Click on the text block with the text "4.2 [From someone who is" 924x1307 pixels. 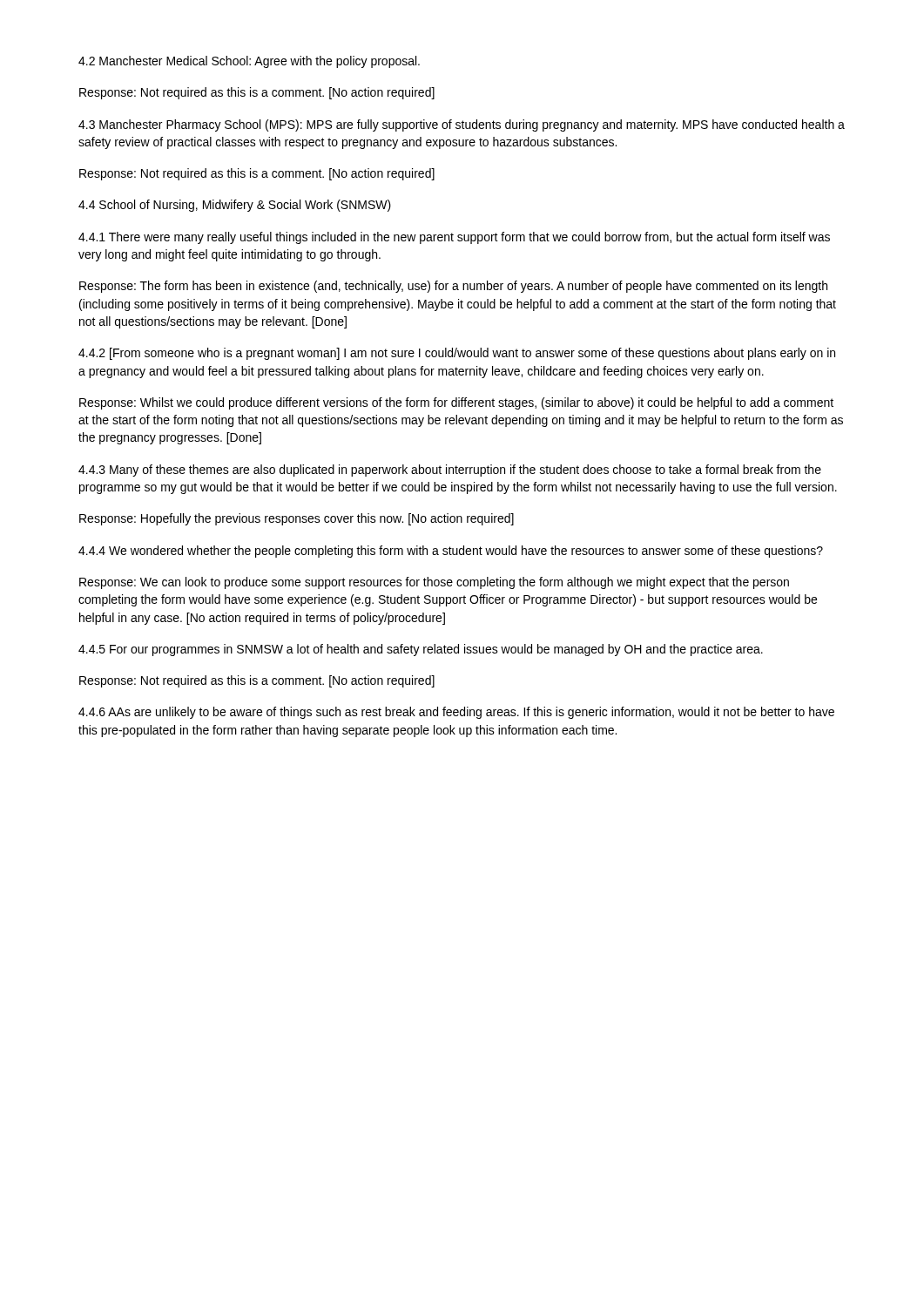pyautogui.click(x=457, y=362)
